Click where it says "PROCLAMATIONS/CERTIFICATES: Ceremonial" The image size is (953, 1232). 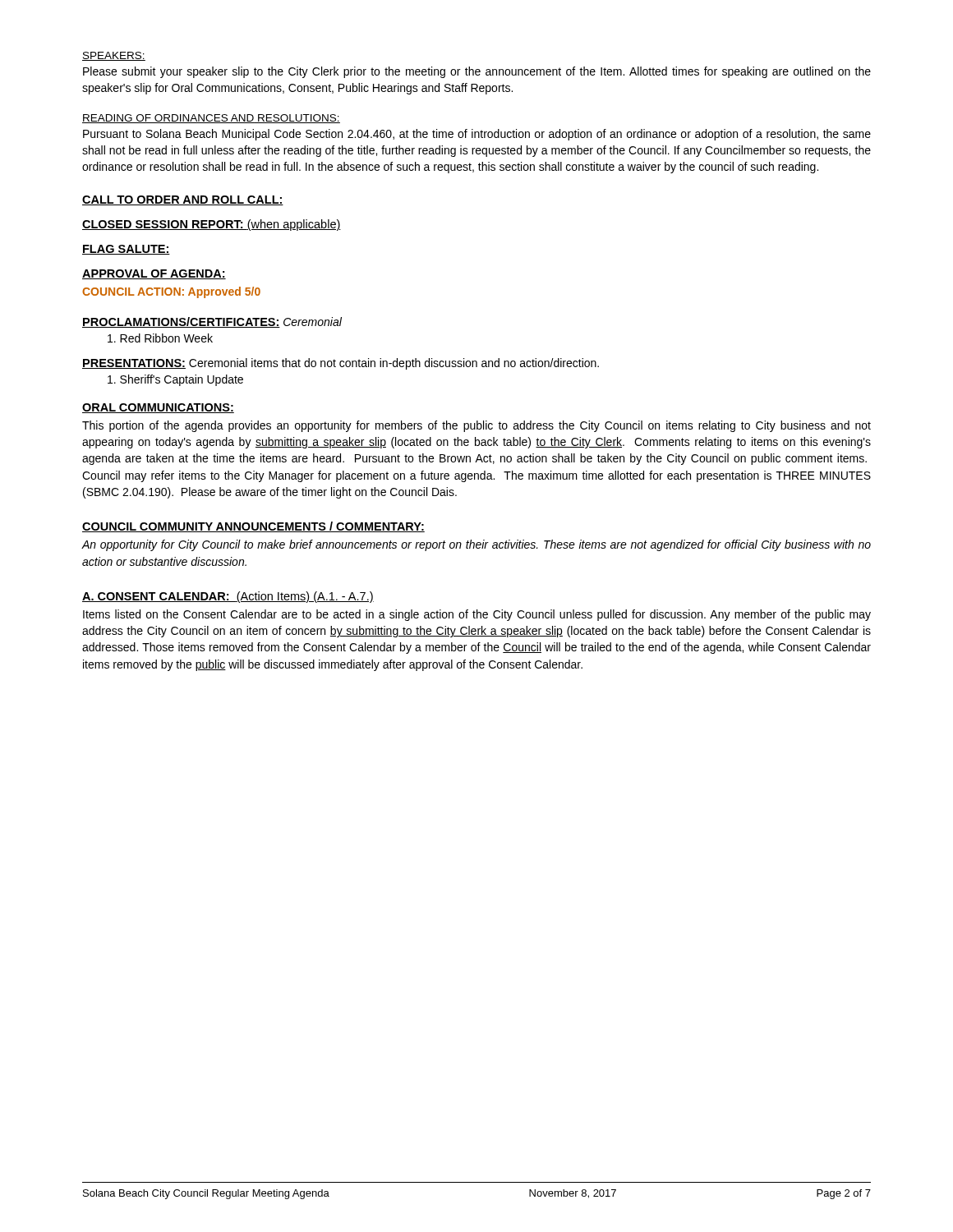pyautogui.click(x=212, y=322)
